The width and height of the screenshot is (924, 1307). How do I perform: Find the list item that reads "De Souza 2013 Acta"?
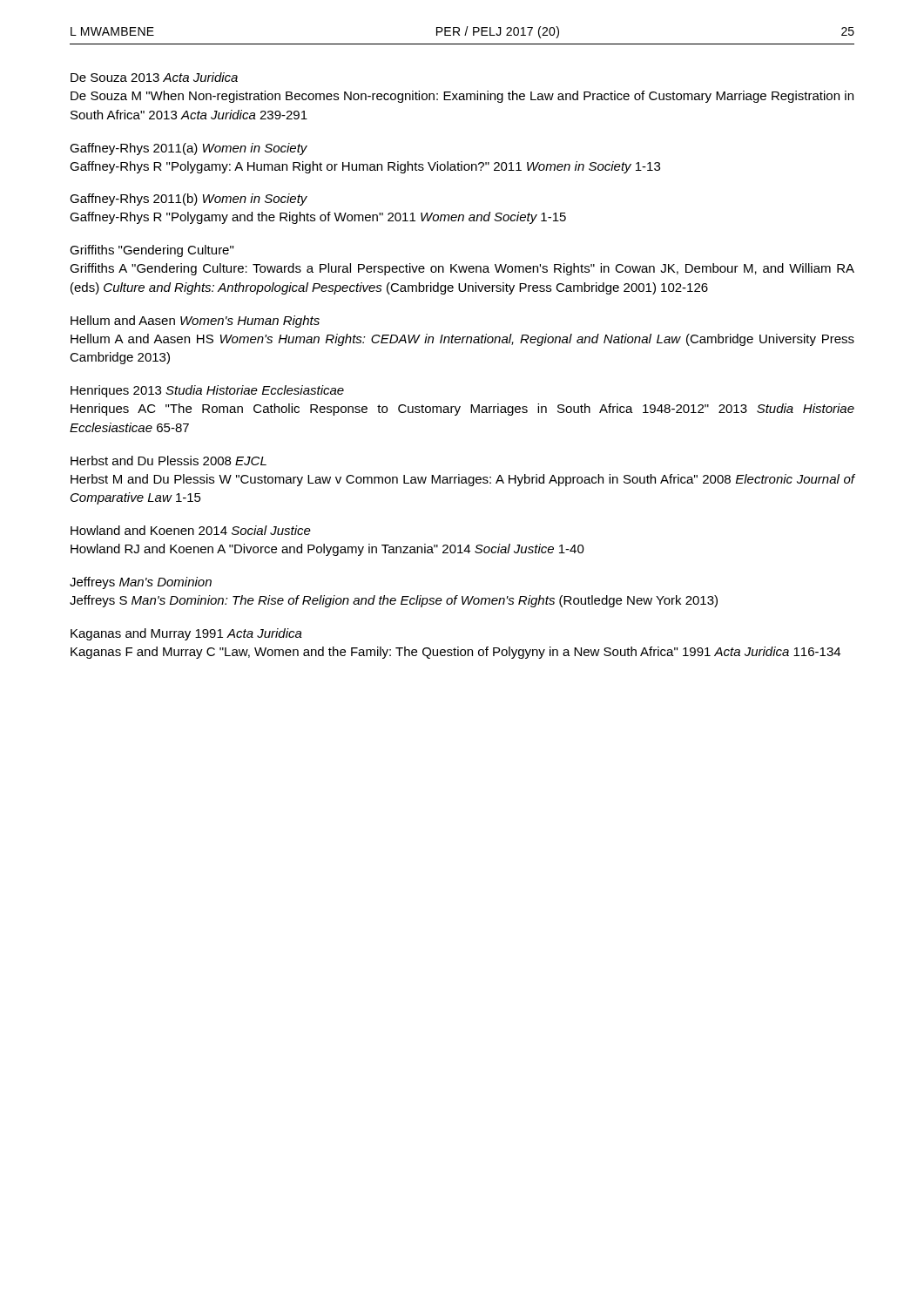[x=462, y=97]
